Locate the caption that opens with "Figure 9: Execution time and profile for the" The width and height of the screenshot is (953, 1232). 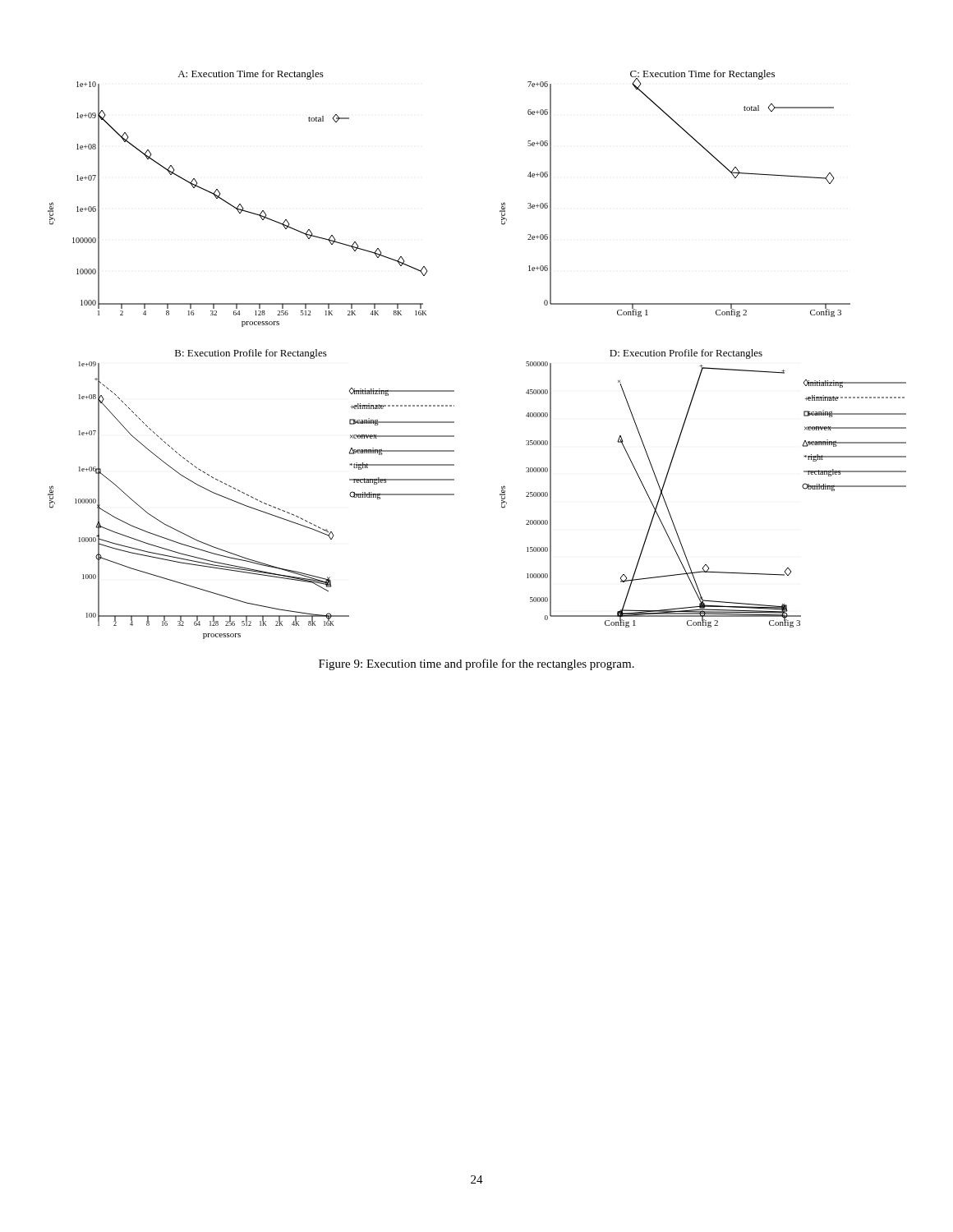pos(476,664)
